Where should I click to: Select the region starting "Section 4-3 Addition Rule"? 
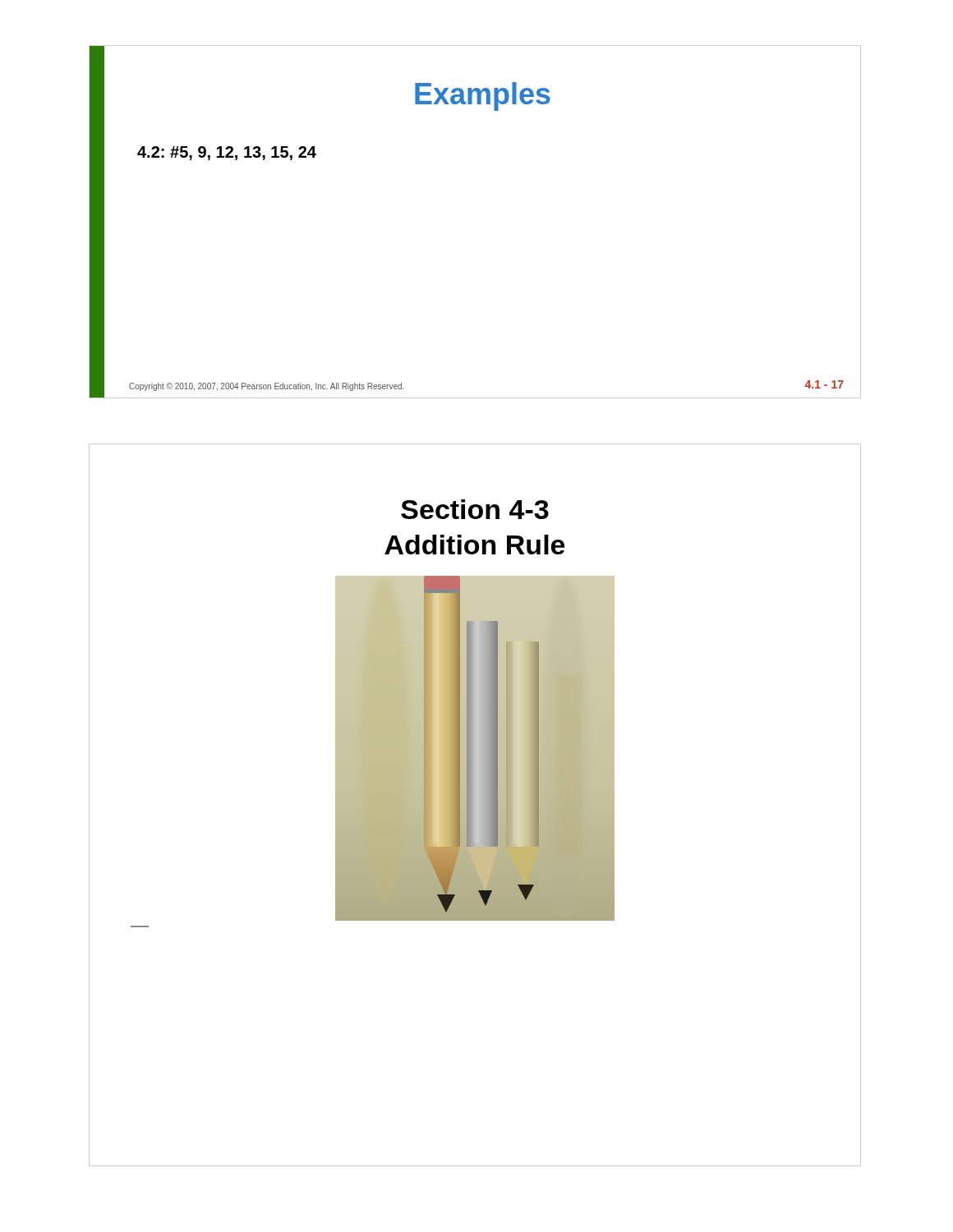[475, 527]
